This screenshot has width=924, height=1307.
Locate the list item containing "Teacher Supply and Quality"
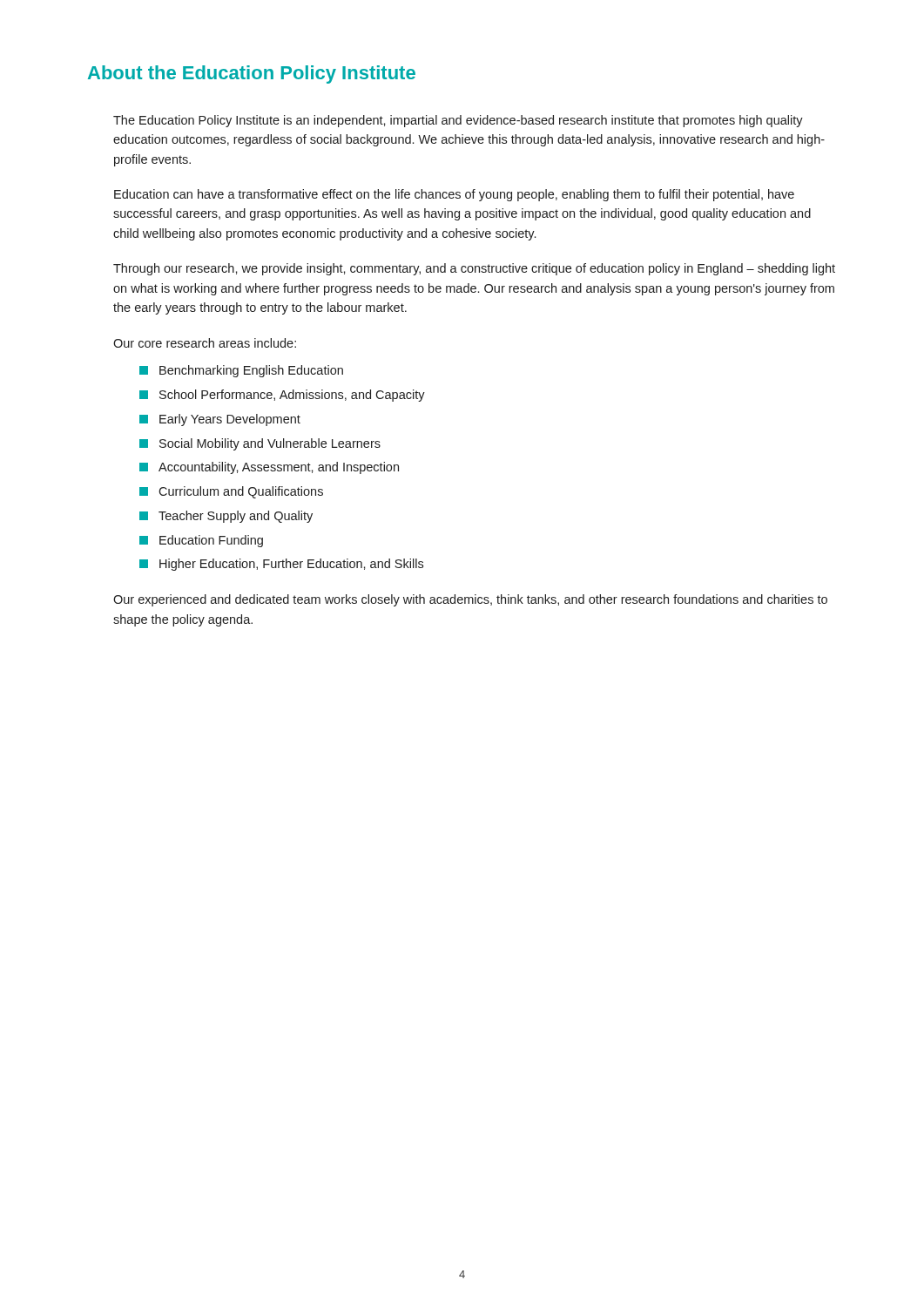click(x=226, y=516)
